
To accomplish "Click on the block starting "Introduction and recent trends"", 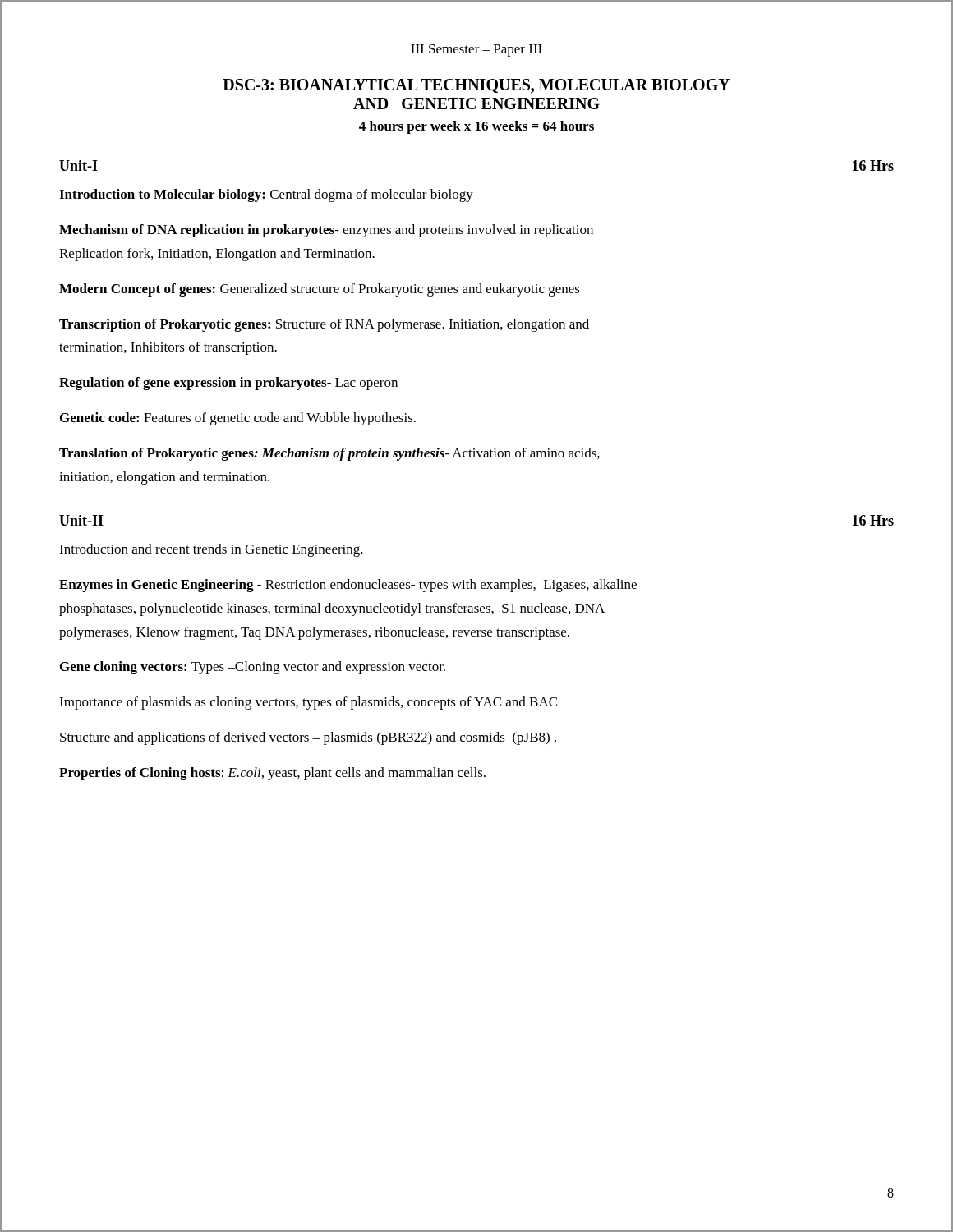I will [x=211, y=549].
